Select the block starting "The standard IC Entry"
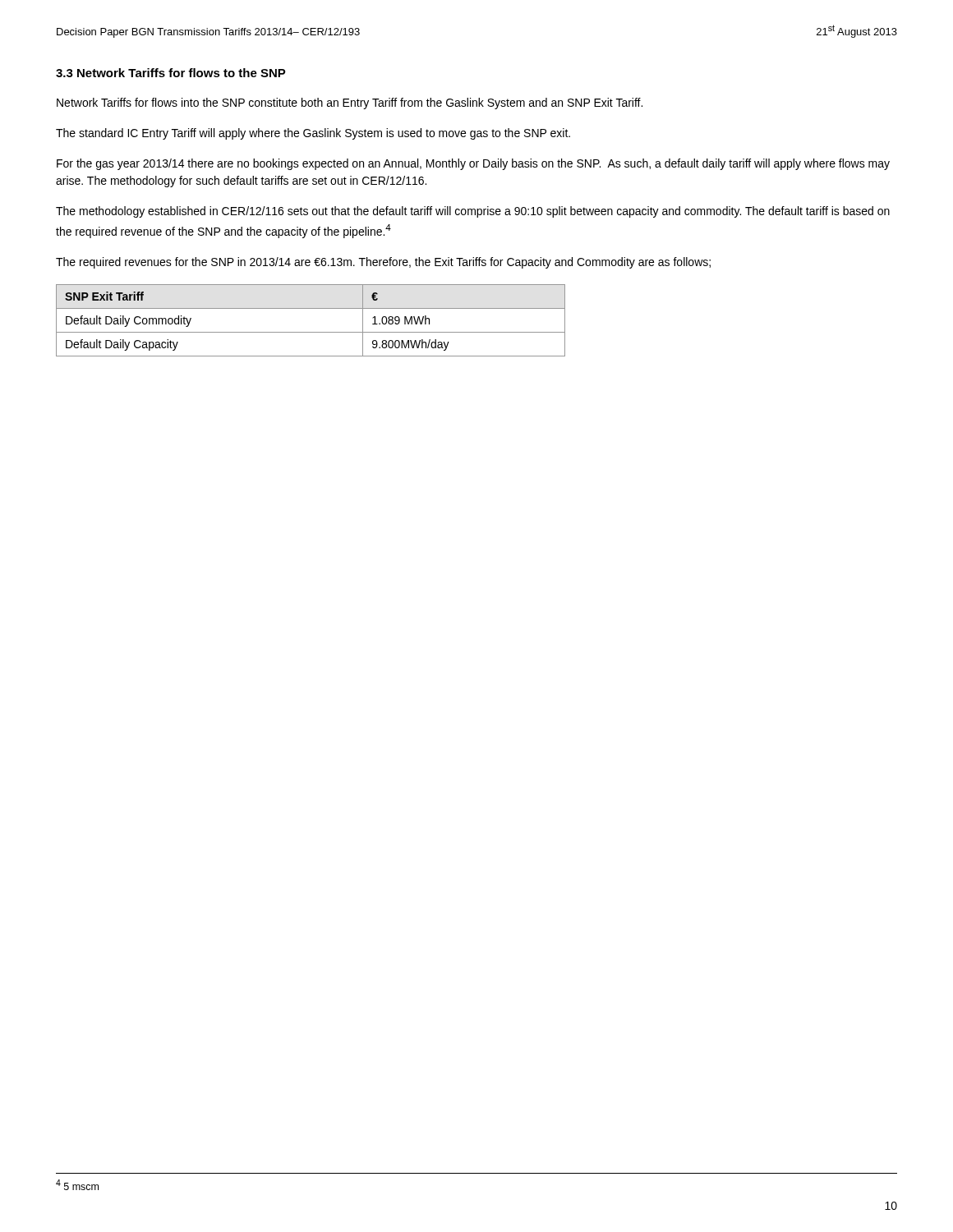This screenshot has height=1232, width=953. pos(313,133)
